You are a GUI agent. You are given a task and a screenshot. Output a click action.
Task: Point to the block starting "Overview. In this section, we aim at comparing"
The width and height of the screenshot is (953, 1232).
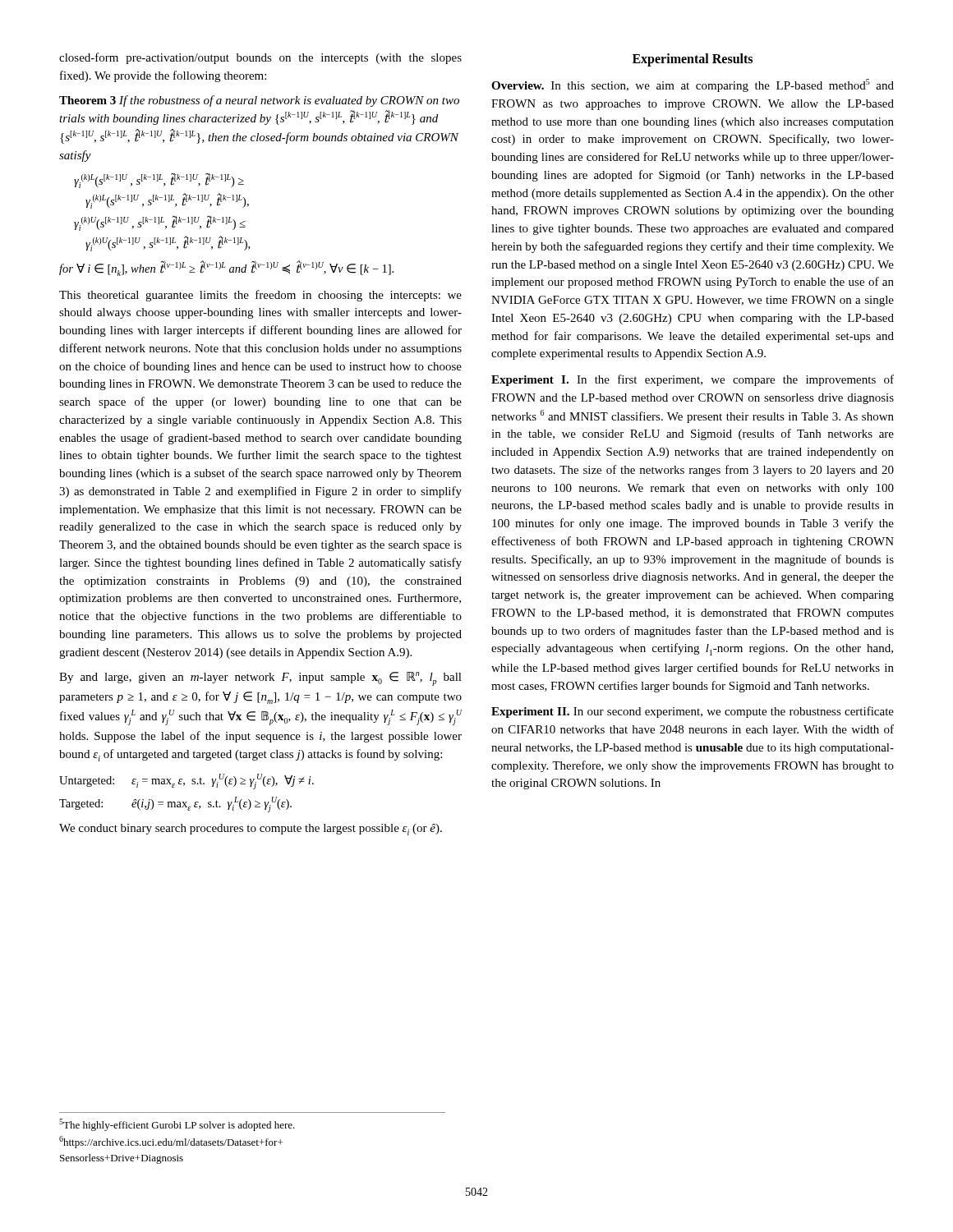point(693,220)
